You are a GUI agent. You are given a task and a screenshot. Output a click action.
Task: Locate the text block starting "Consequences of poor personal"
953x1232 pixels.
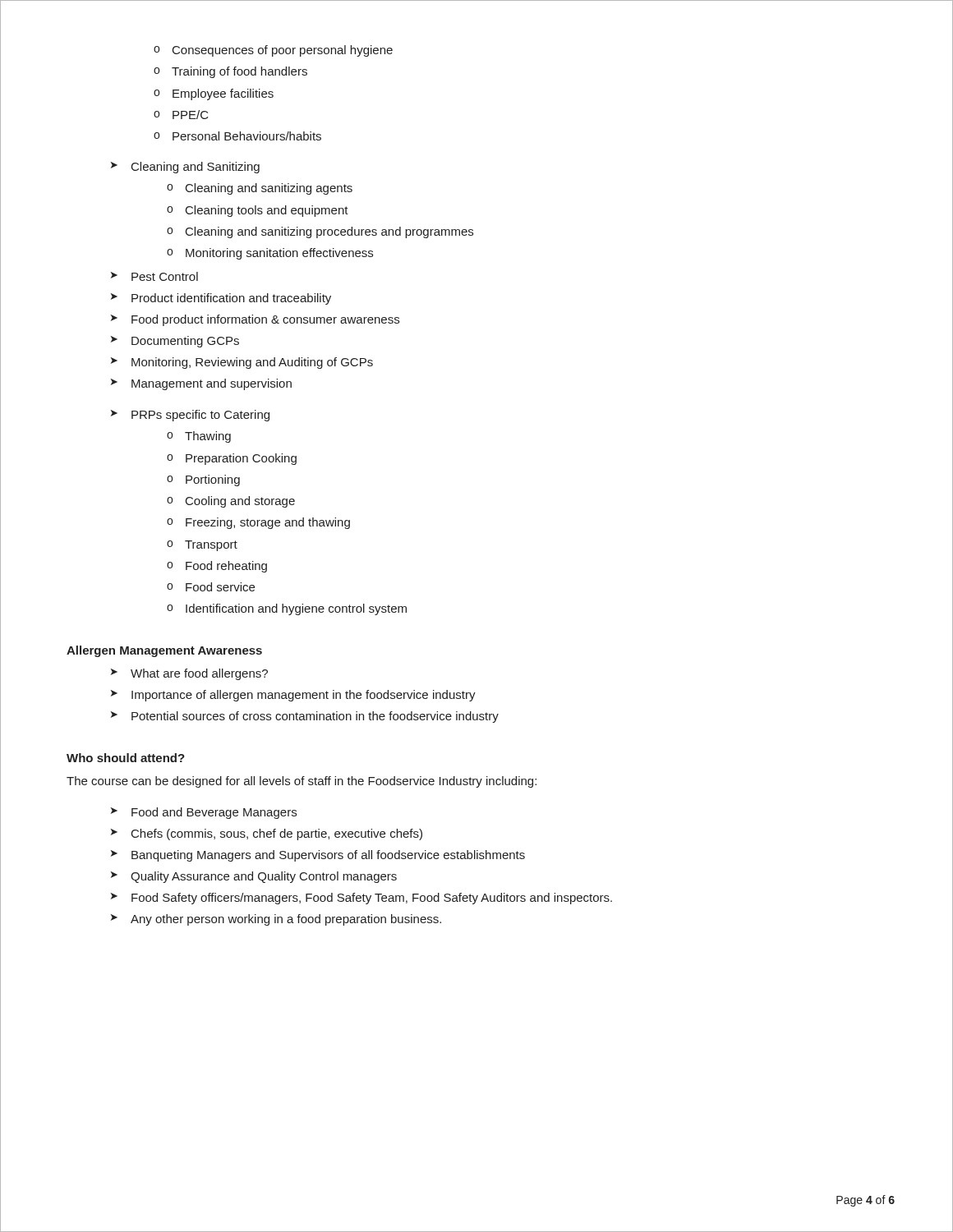click(x=273, y=51)
